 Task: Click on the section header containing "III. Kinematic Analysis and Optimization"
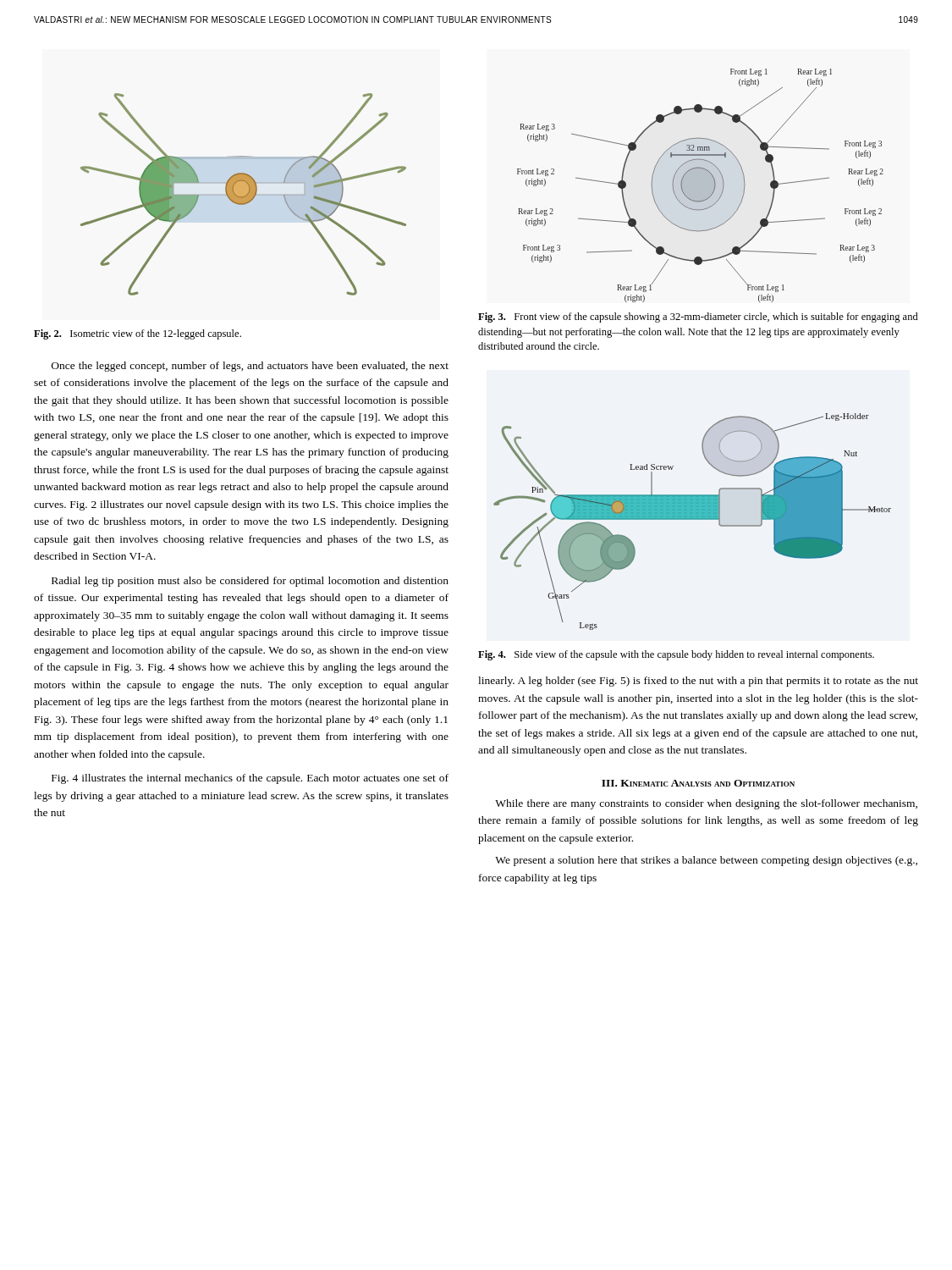698,782
